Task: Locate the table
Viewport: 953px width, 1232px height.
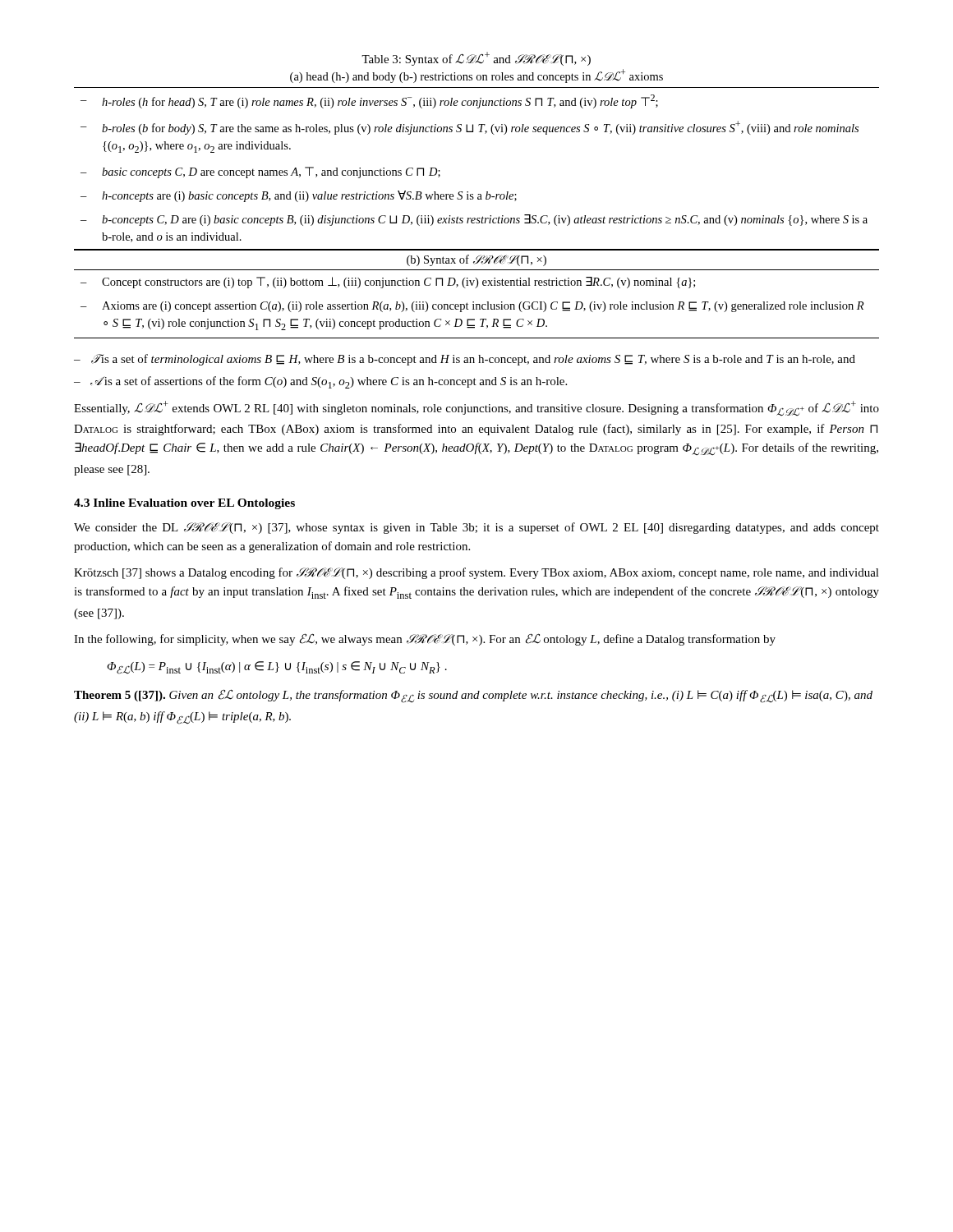Action: click(x=476, y=213)
